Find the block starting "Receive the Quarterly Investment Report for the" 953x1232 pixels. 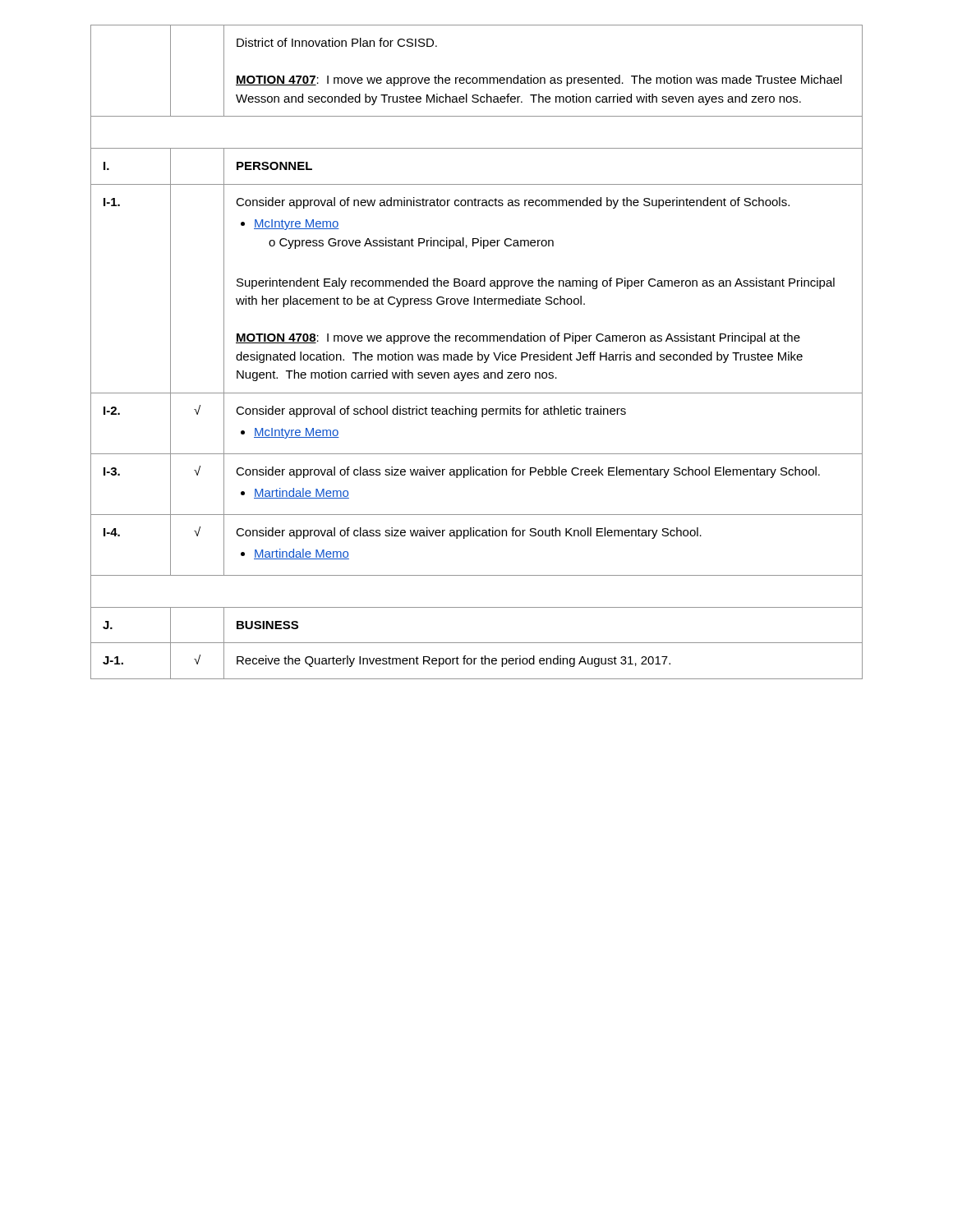[454, 660]
